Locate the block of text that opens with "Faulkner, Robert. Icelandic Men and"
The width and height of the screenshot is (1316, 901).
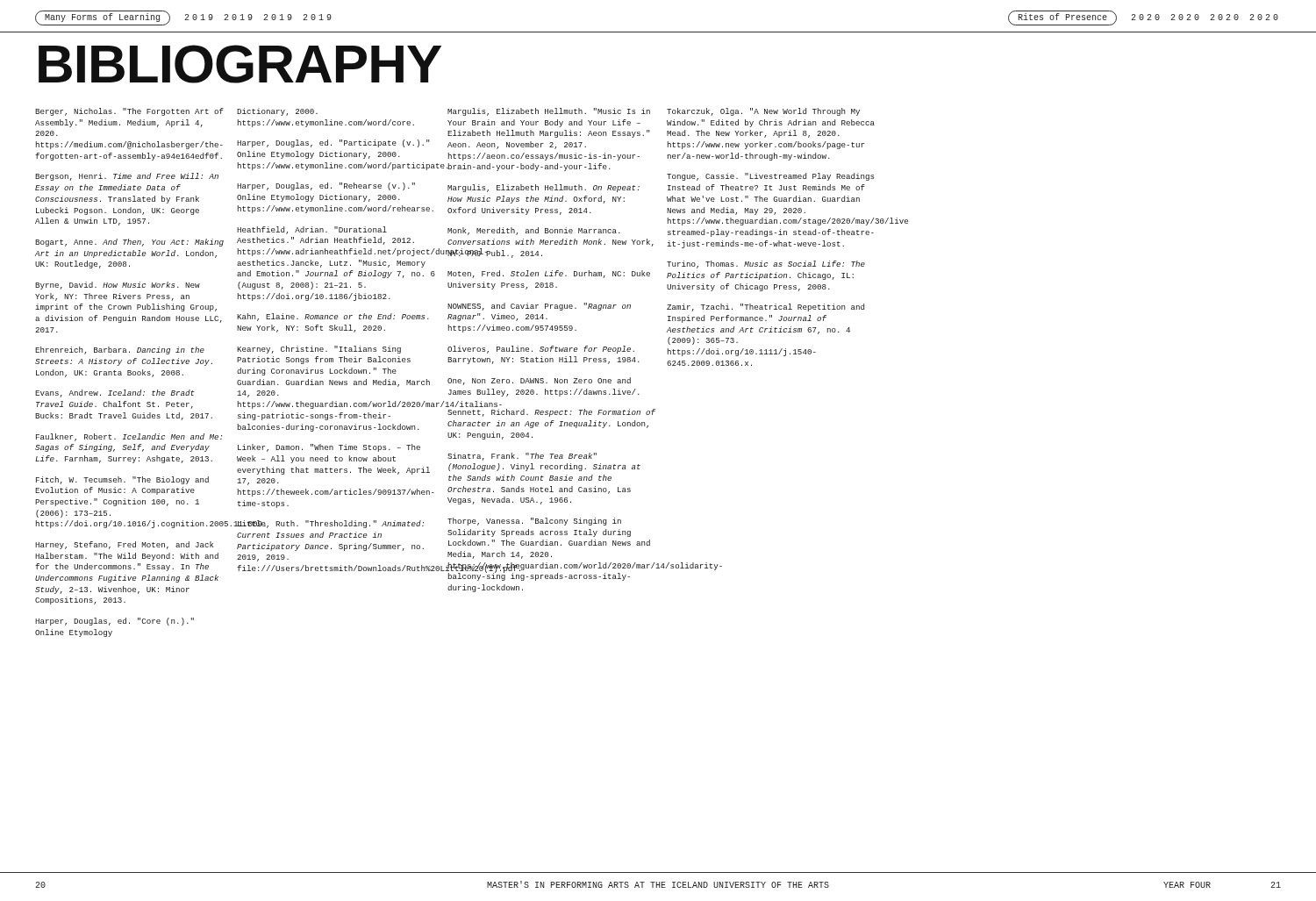(129, 448)
